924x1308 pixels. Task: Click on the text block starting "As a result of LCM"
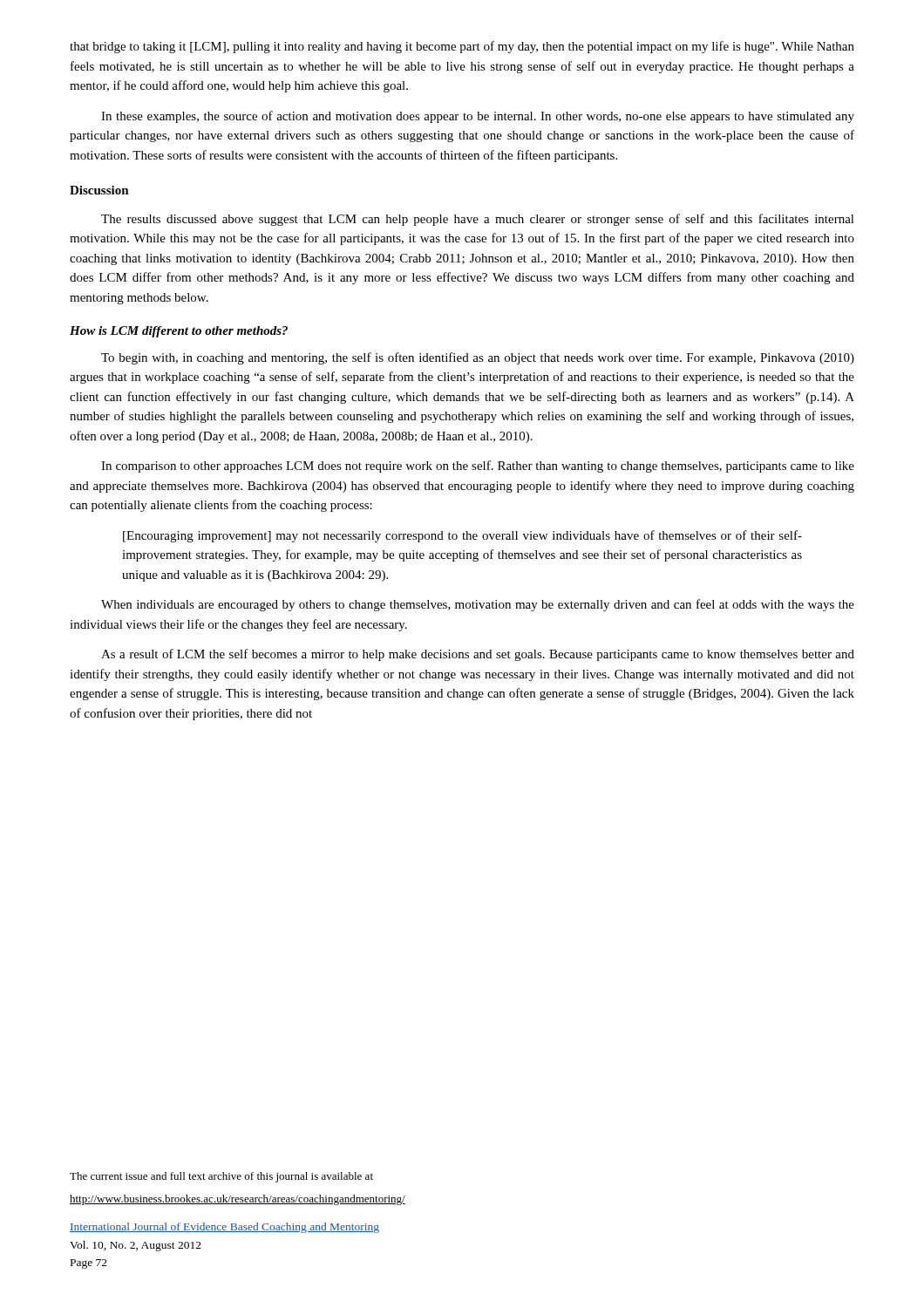coord(462,684)
